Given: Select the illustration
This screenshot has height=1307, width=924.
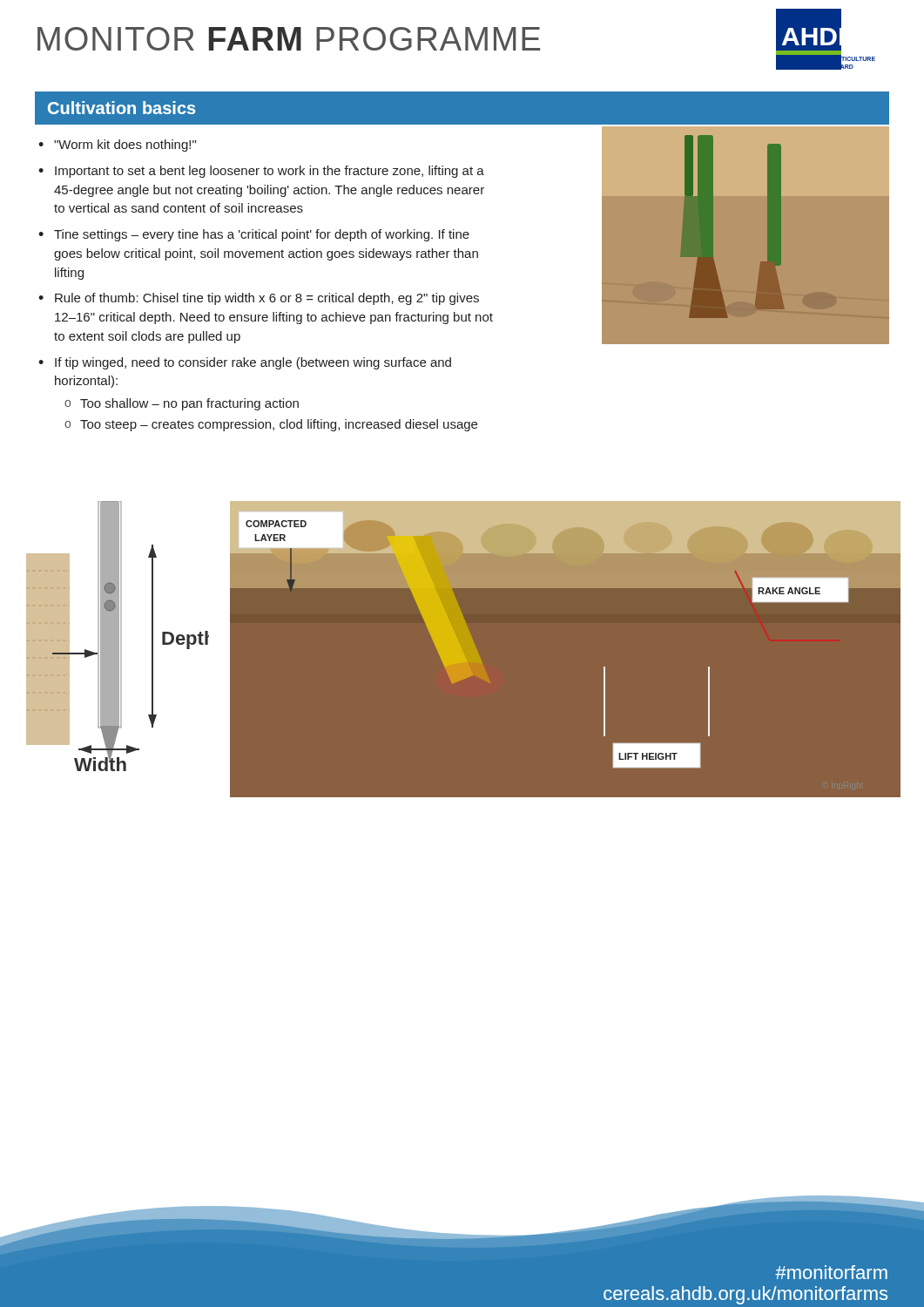Looking at the screenshot, I should (565, 651).
